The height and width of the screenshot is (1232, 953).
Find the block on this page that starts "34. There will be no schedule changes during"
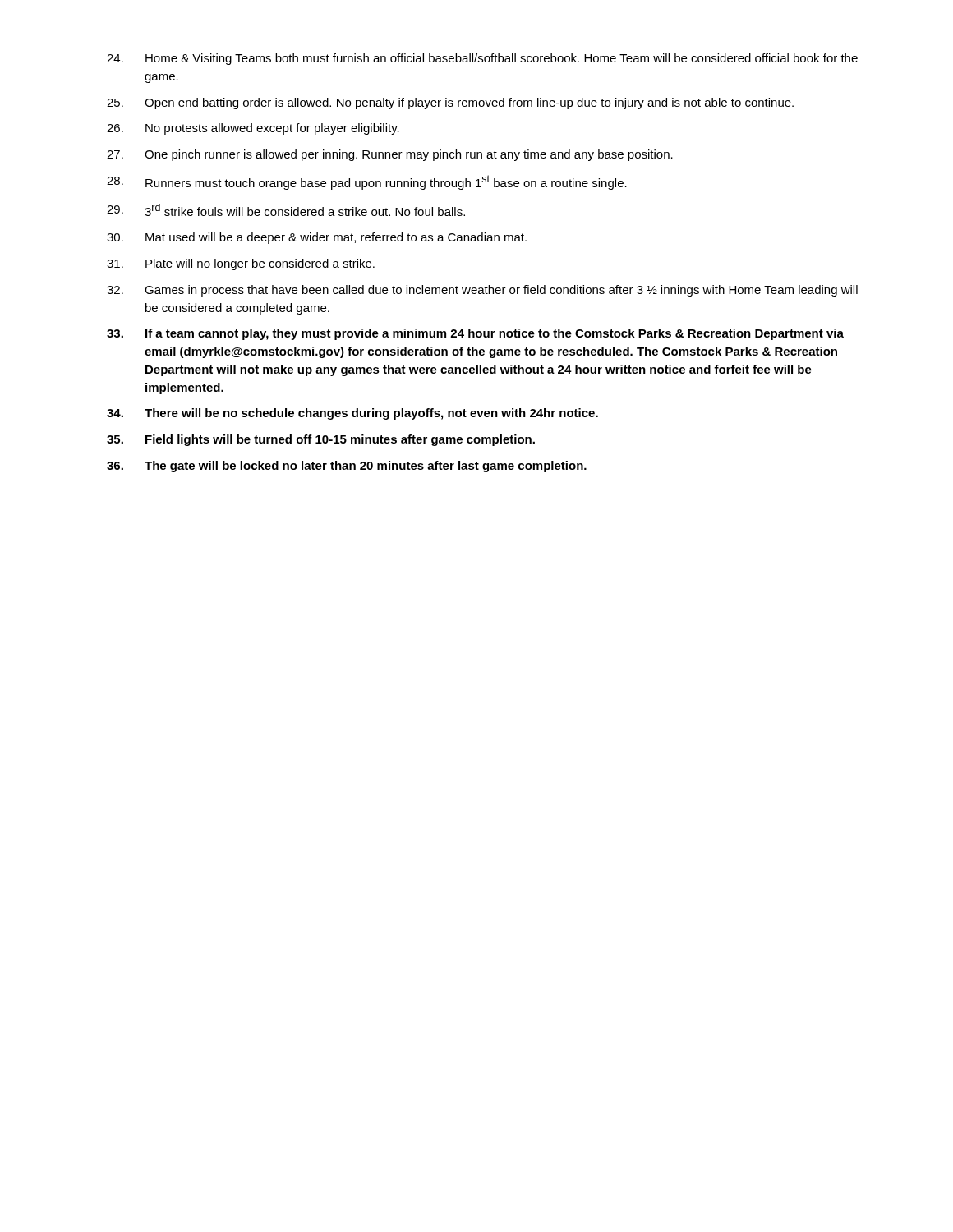coord(489,413)
